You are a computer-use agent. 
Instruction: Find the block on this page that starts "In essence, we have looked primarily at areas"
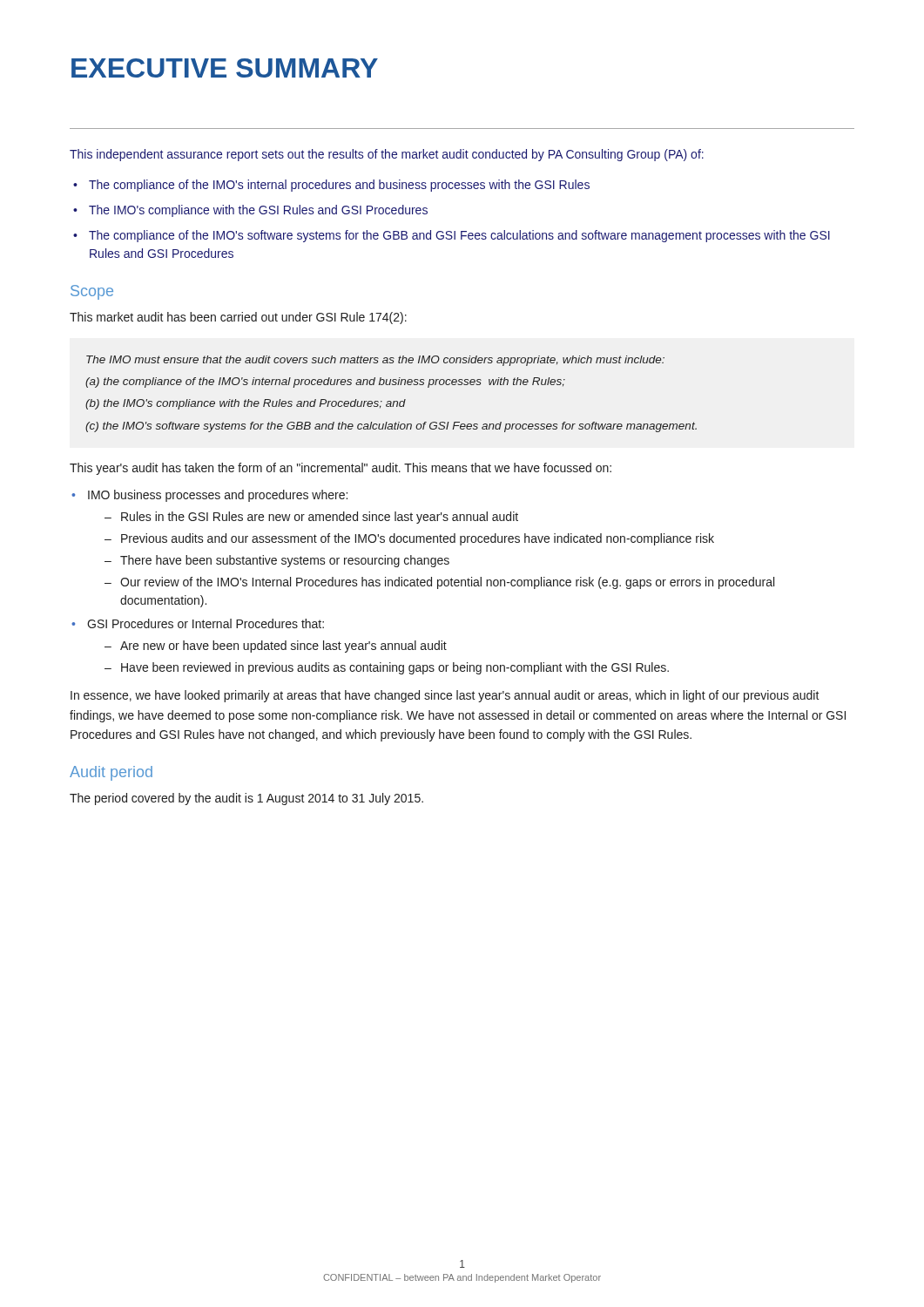462,715
